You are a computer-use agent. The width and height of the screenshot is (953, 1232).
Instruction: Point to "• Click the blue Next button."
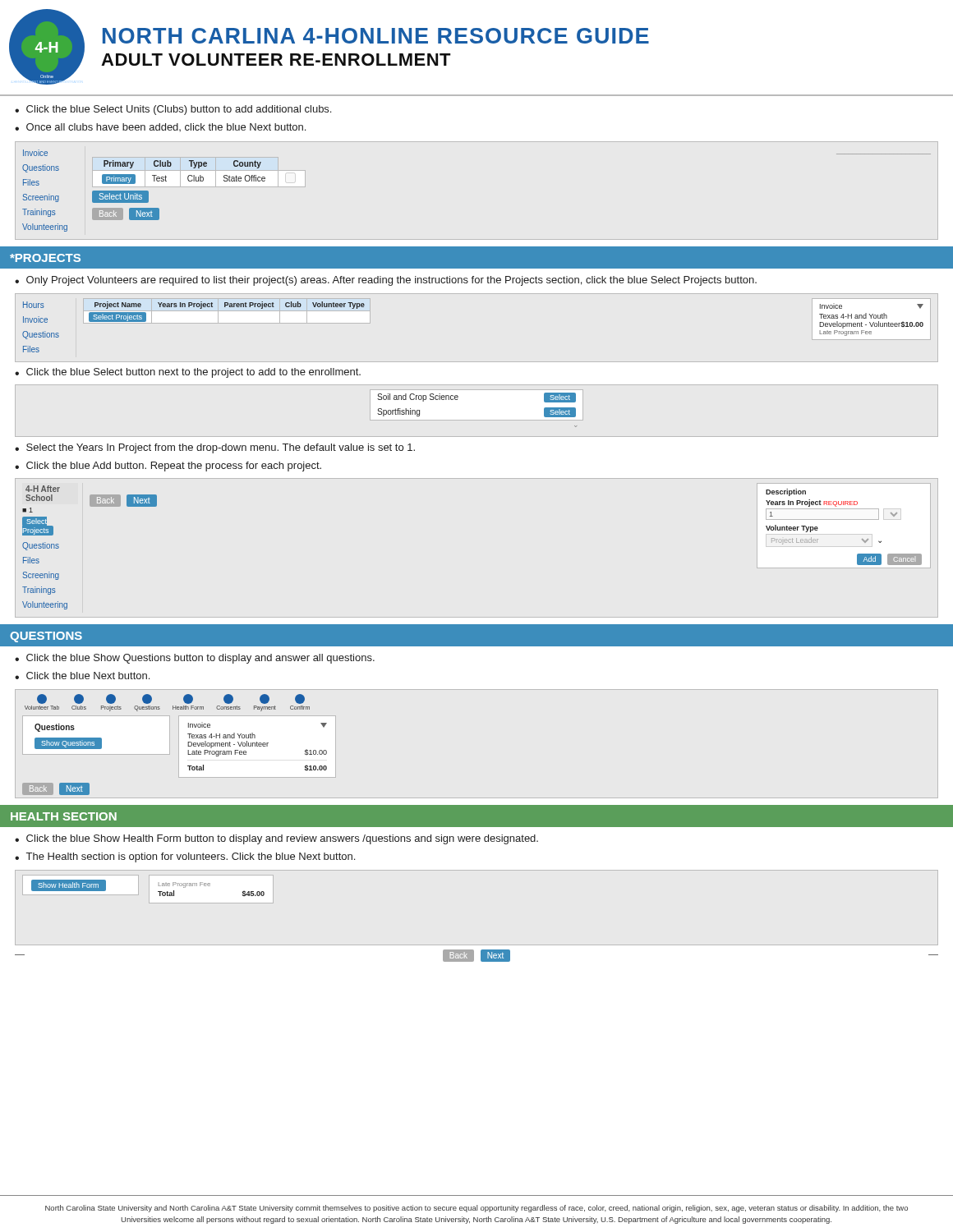83,677
